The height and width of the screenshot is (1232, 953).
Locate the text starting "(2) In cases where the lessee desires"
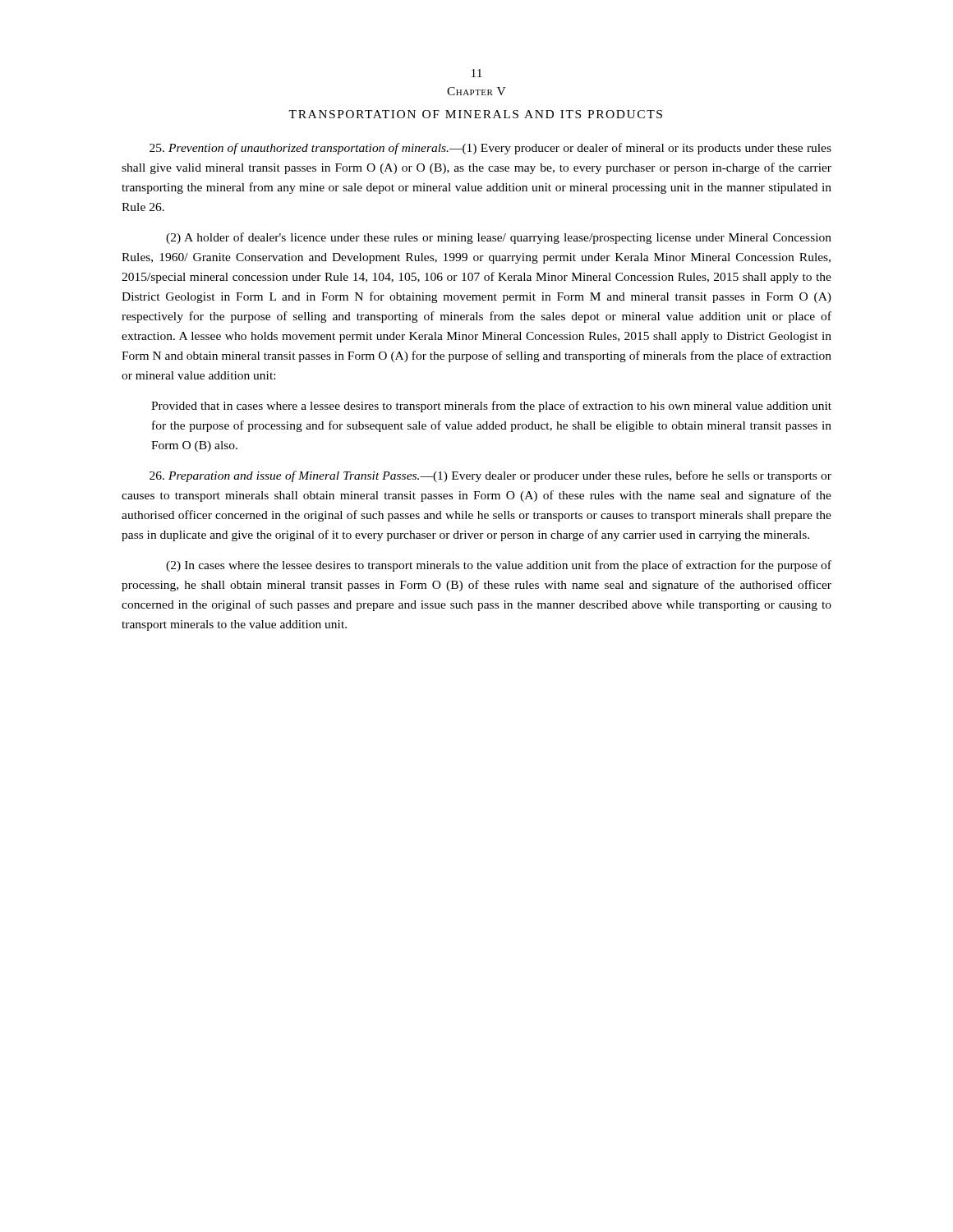point(476,595)
